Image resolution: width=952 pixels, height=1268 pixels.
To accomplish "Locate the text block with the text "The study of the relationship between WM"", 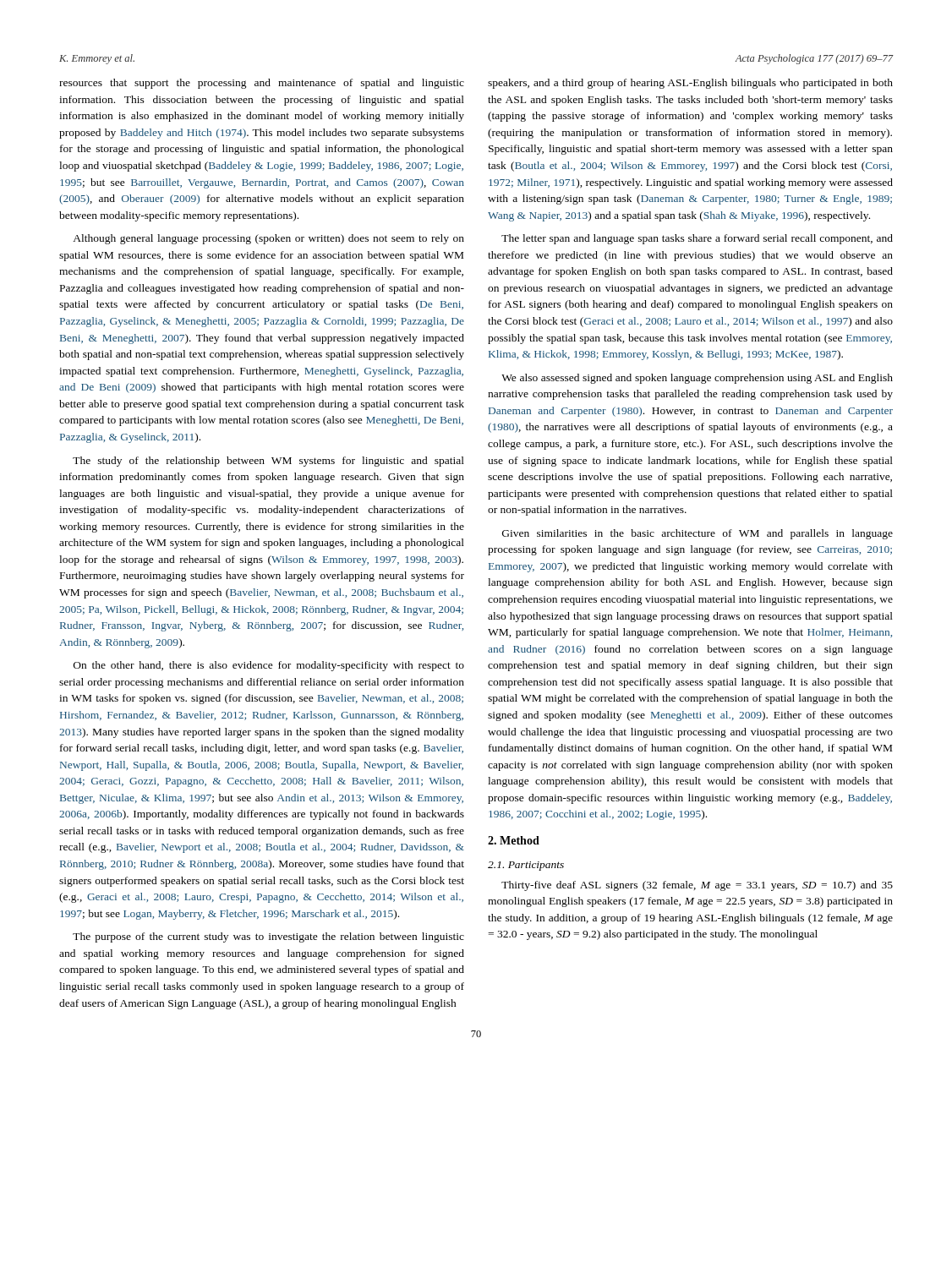I will [262, 551].
